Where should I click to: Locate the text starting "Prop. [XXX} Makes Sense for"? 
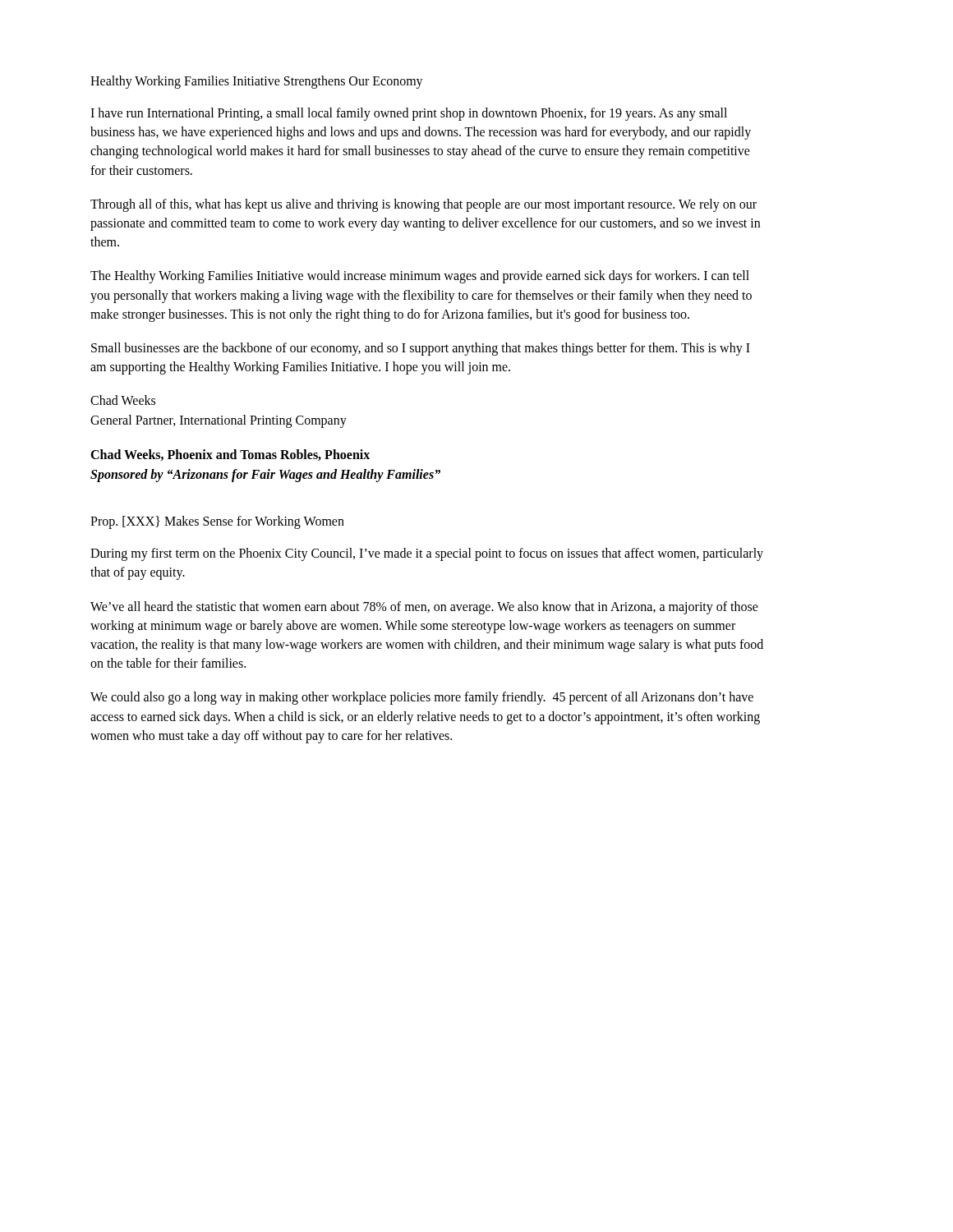point(217,521)
